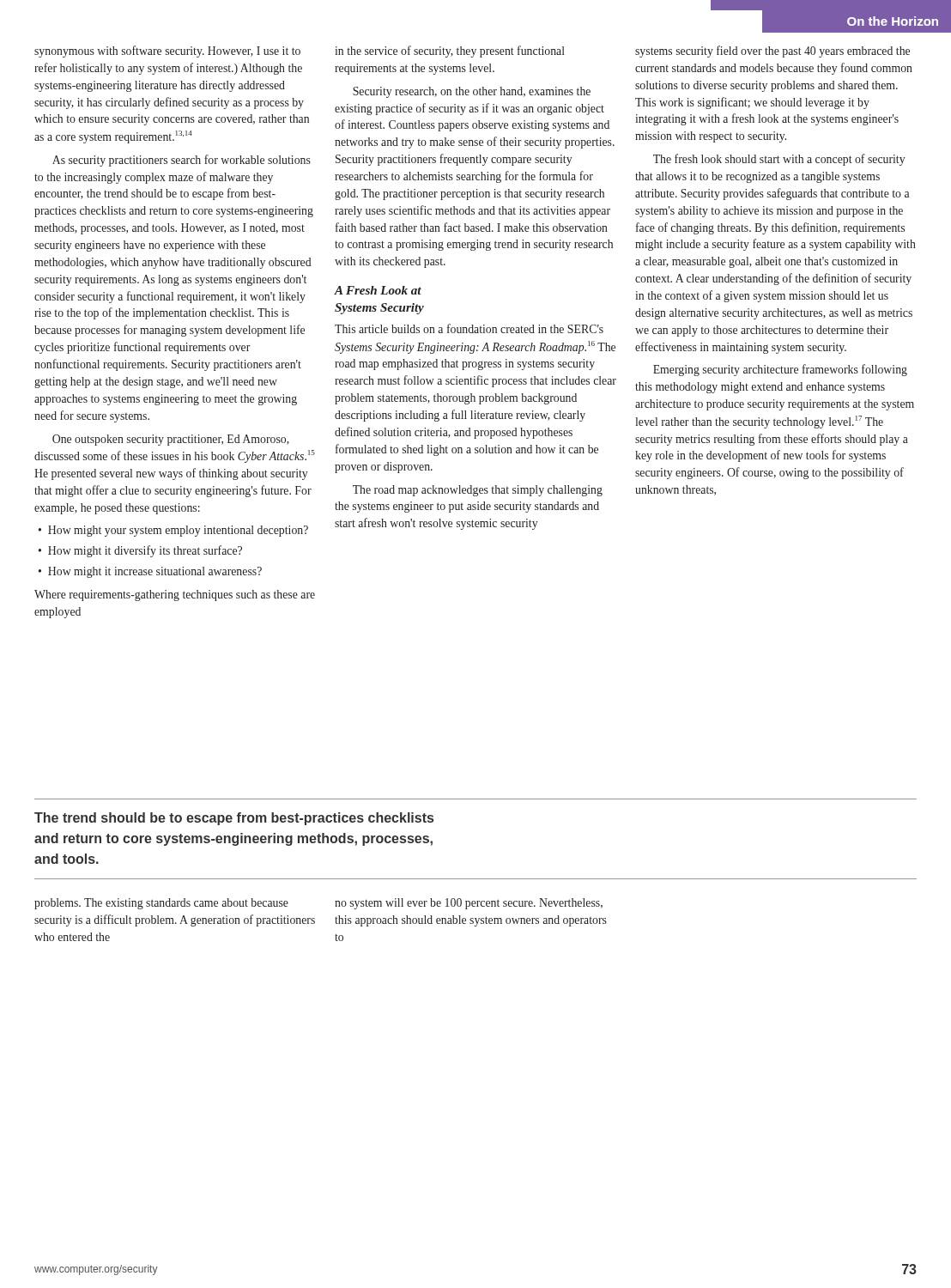Locate the text block that says "systems security field over"

point(776,271)
